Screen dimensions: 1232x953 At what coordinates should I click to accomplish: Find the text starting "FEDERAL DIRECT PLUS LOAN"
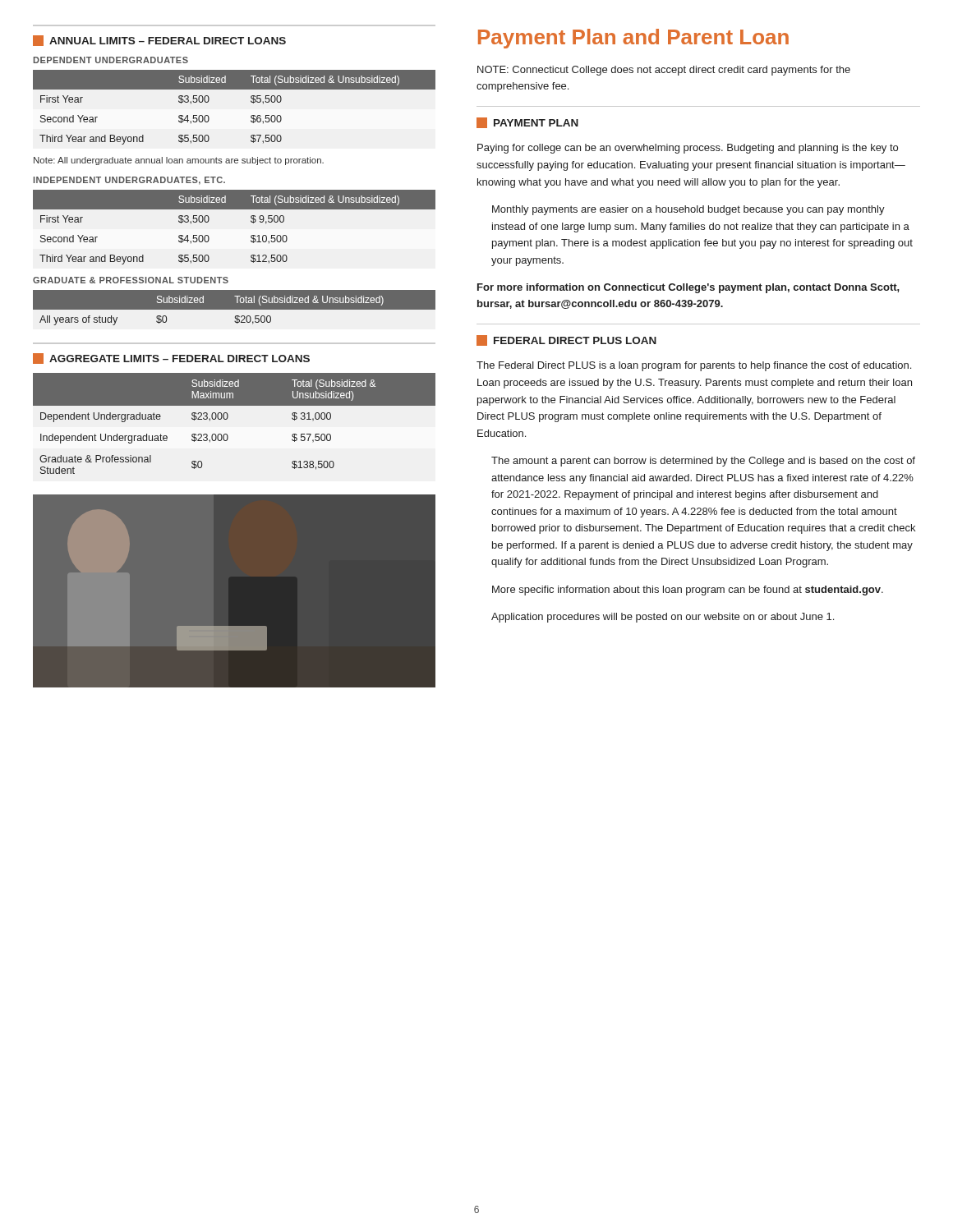tap(567, 341)
